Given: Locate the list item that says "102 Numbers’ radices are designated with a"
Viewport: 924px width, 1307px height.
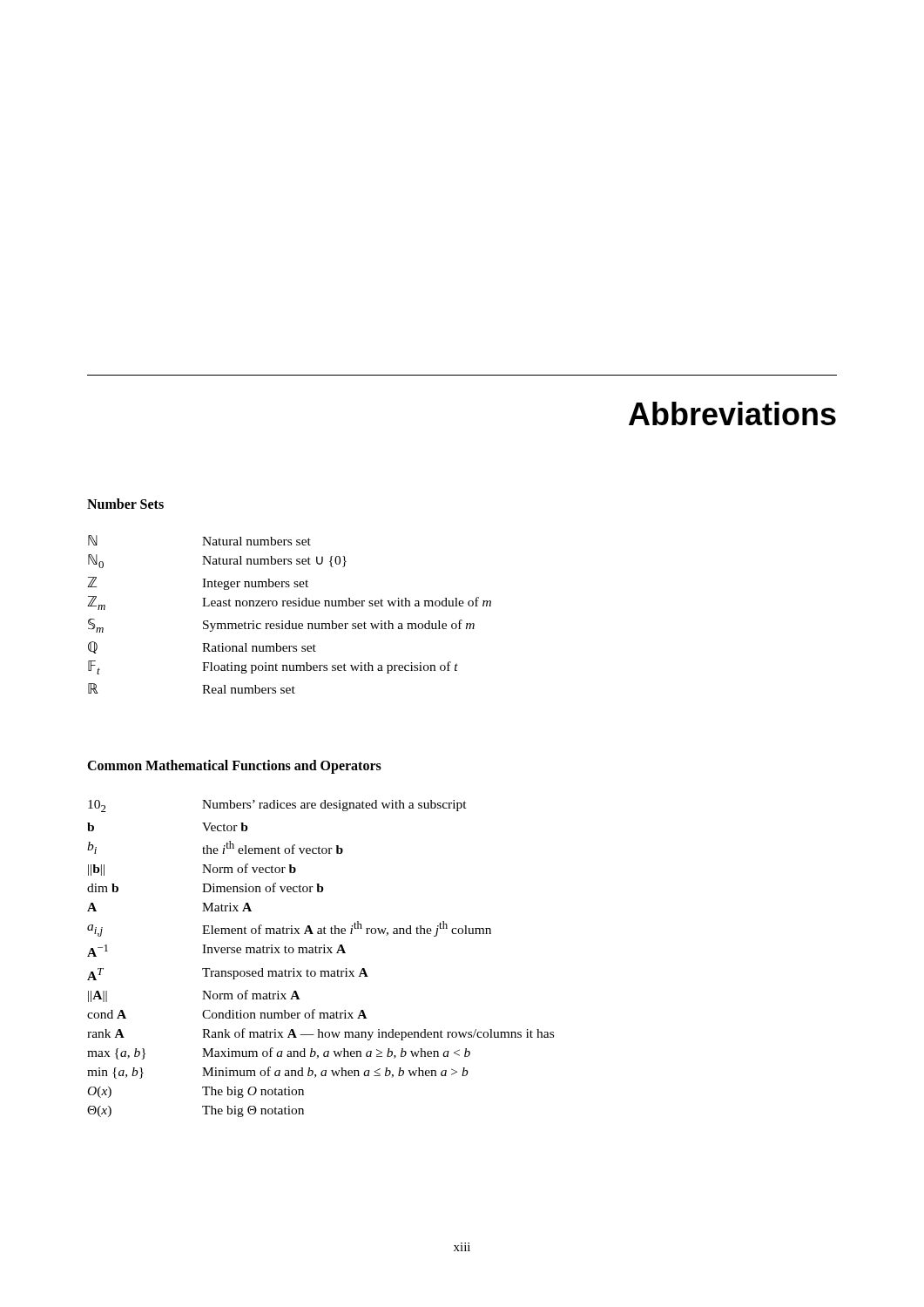Looking at the screenshot, I should (x=277, y=806).
